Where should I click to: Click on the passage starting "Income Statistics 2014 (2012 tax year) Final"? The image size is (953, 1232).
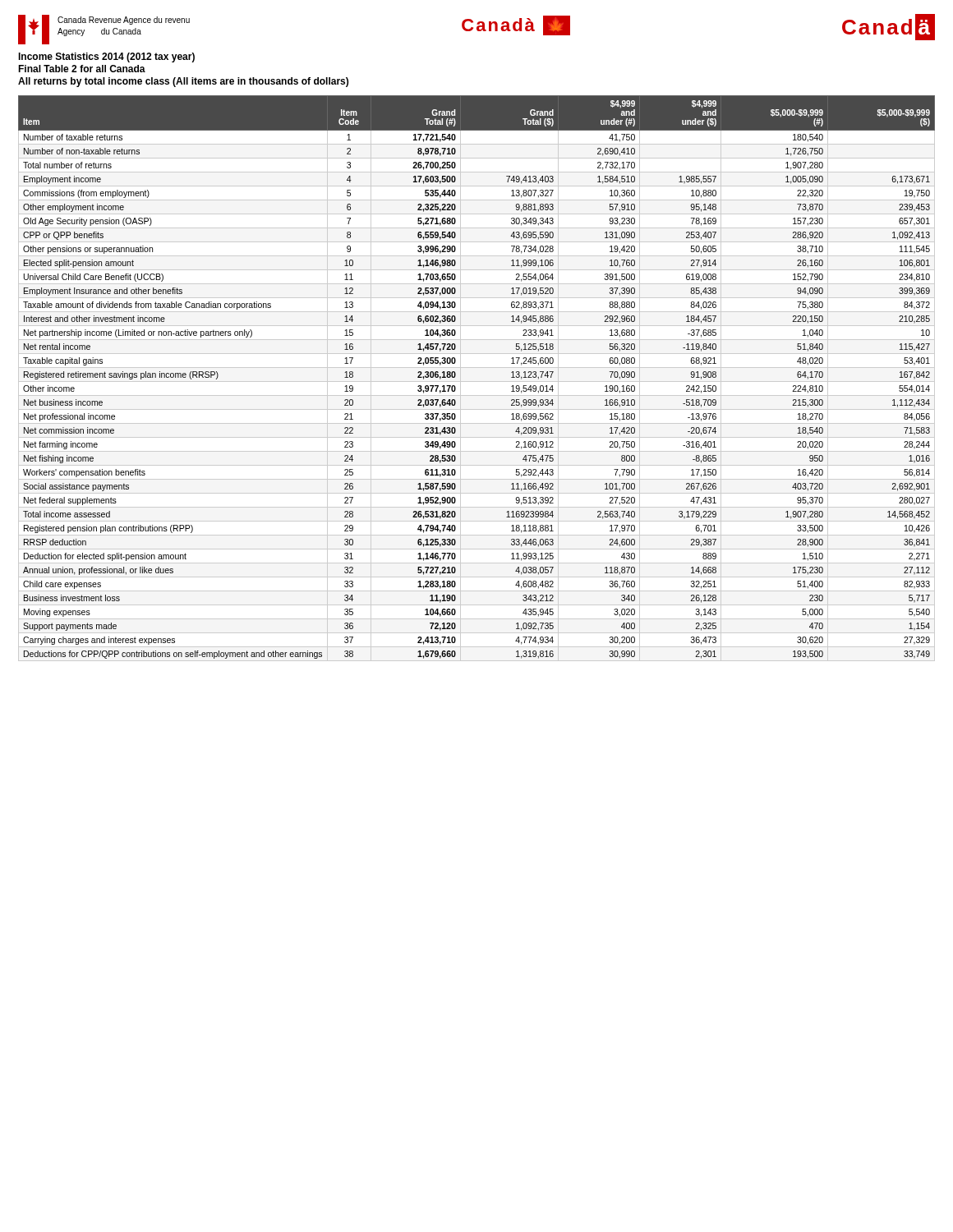pos(106,57)
